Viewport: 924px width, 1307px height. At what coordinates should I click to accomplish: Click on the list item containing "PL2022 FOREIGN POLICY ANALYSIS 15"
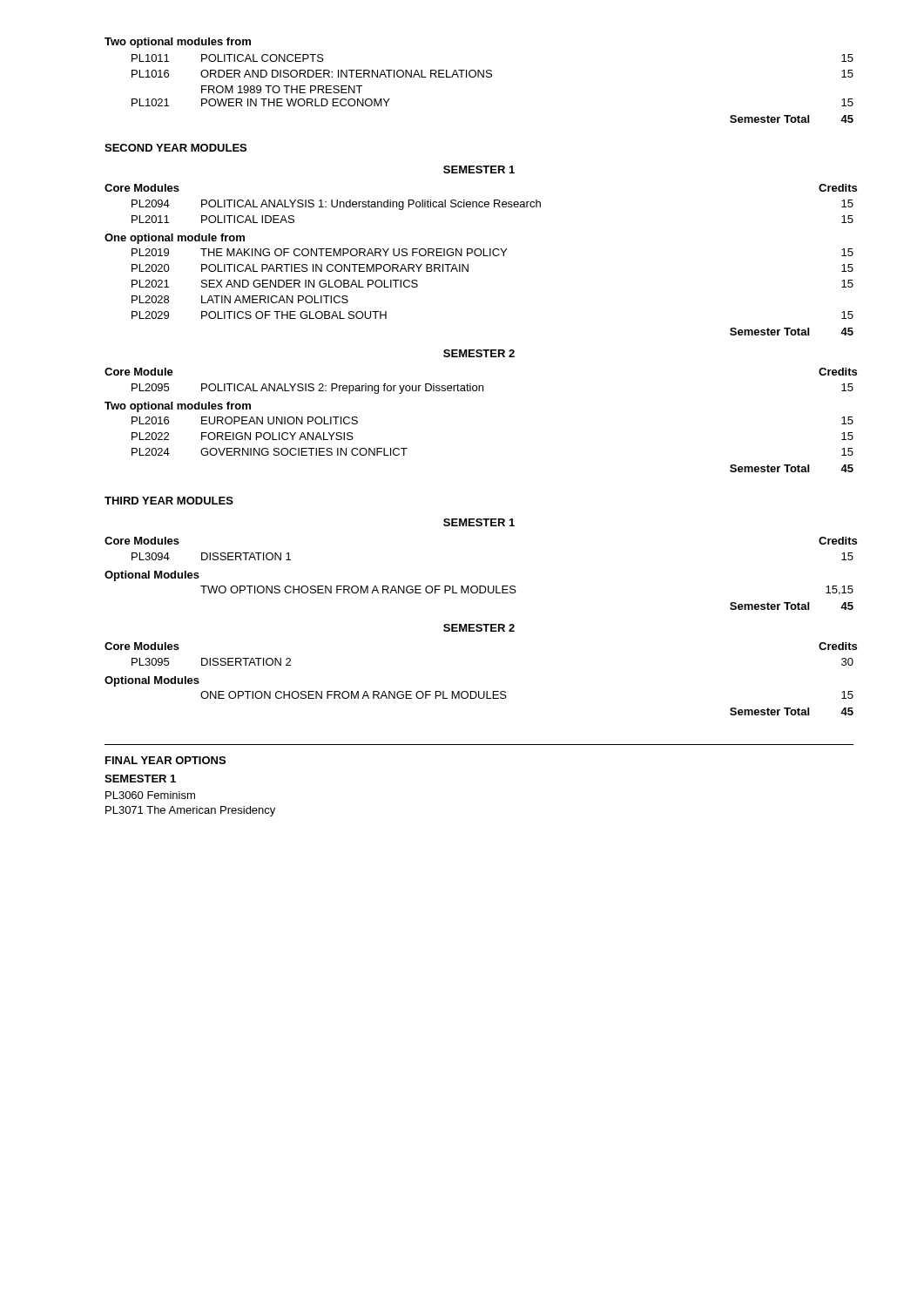148,436
